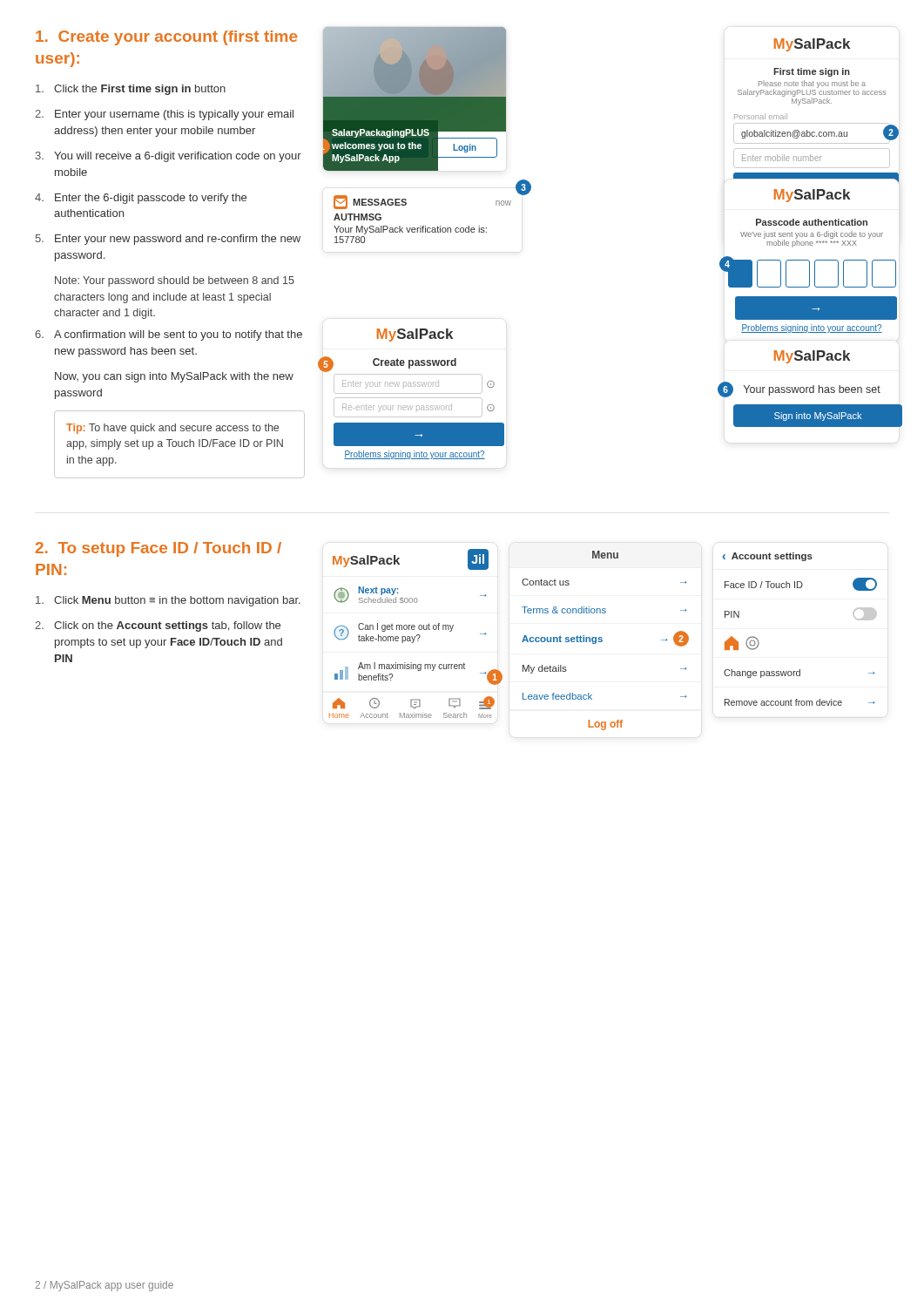The image size is (924, 1307).
Task: Select the text block with the text "Now, you can sign"
Action: (x=174, y=384)
